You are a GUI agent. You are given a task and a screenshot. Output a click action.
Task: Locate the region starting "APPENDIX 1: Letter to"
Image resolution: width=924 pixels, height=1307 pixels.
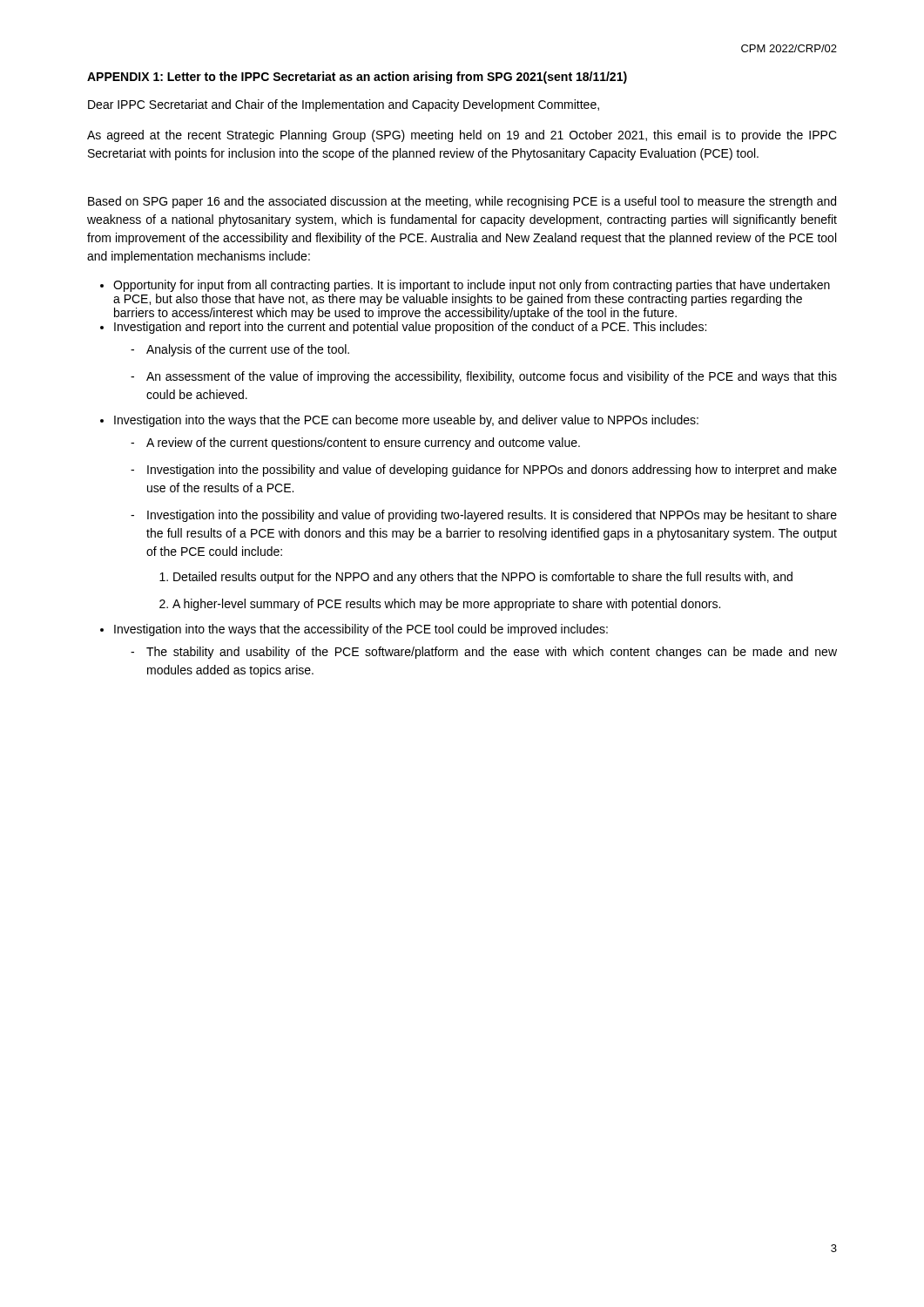pos(357,77)
